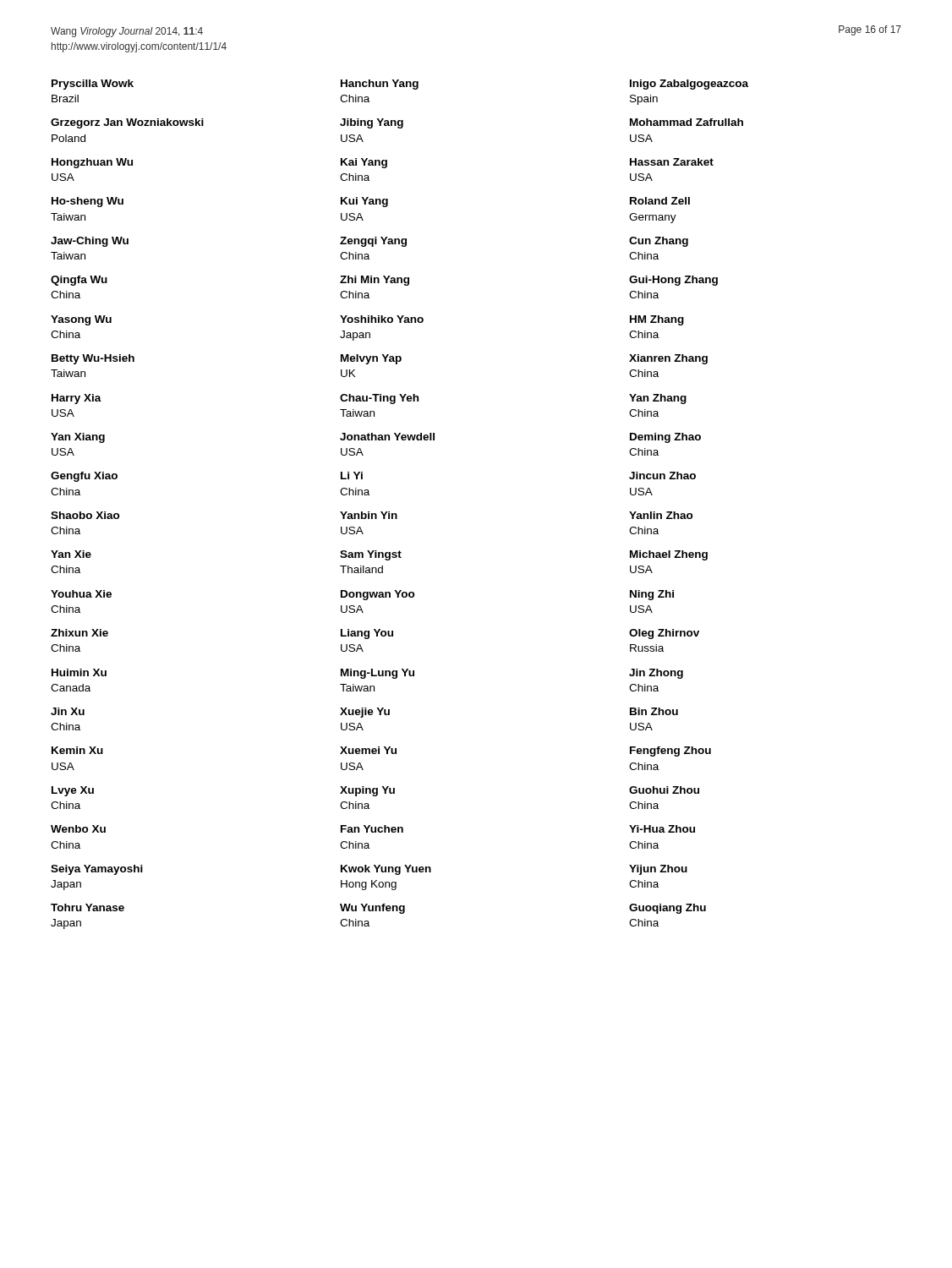952x1268 pixels.
Task: Find the region starting "Seiya YamayoshiJapan"
Action: click(97, 870)
